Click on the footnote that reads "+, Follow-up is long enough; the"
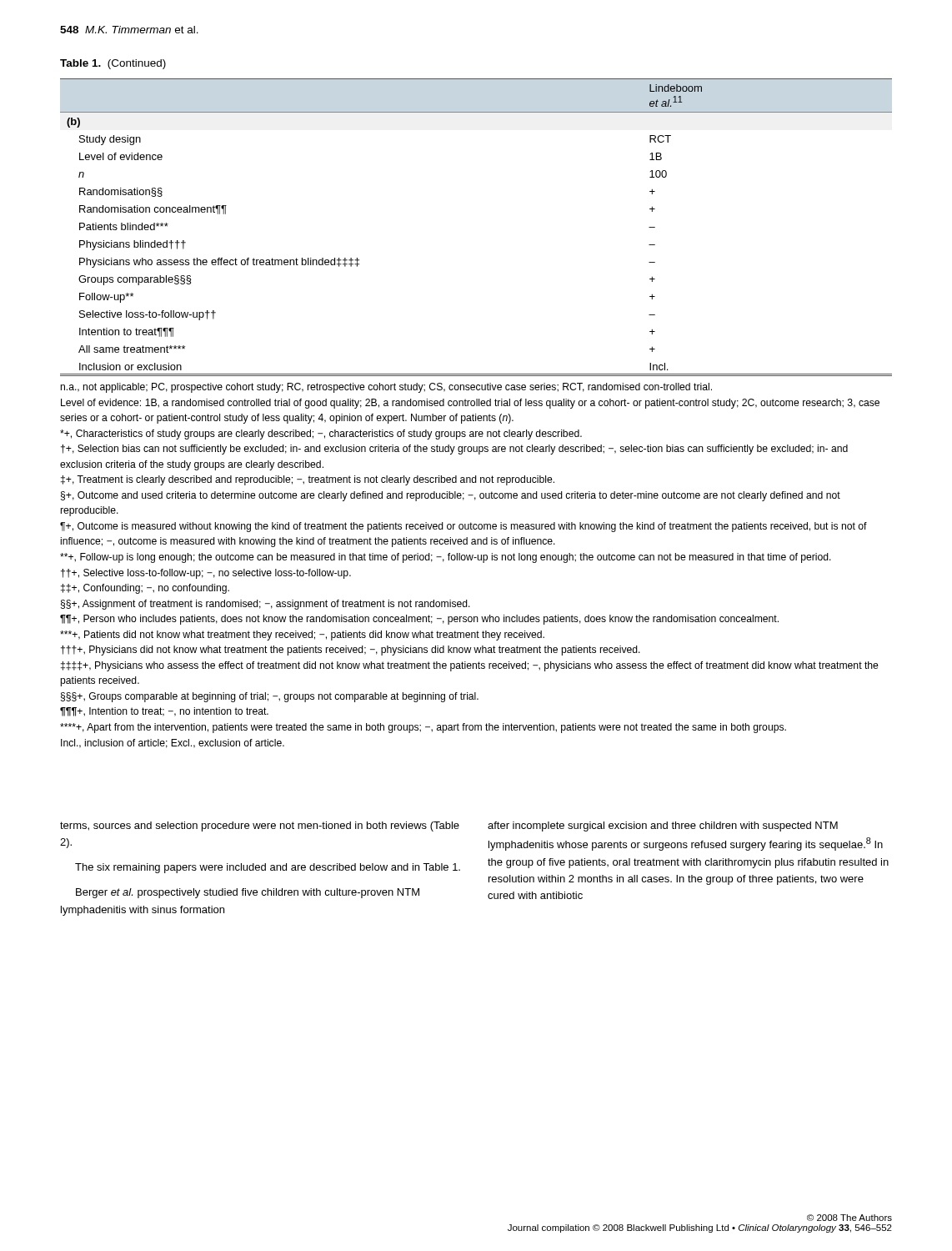Viewport: 952px width, 1251px height. pos(446,557)
